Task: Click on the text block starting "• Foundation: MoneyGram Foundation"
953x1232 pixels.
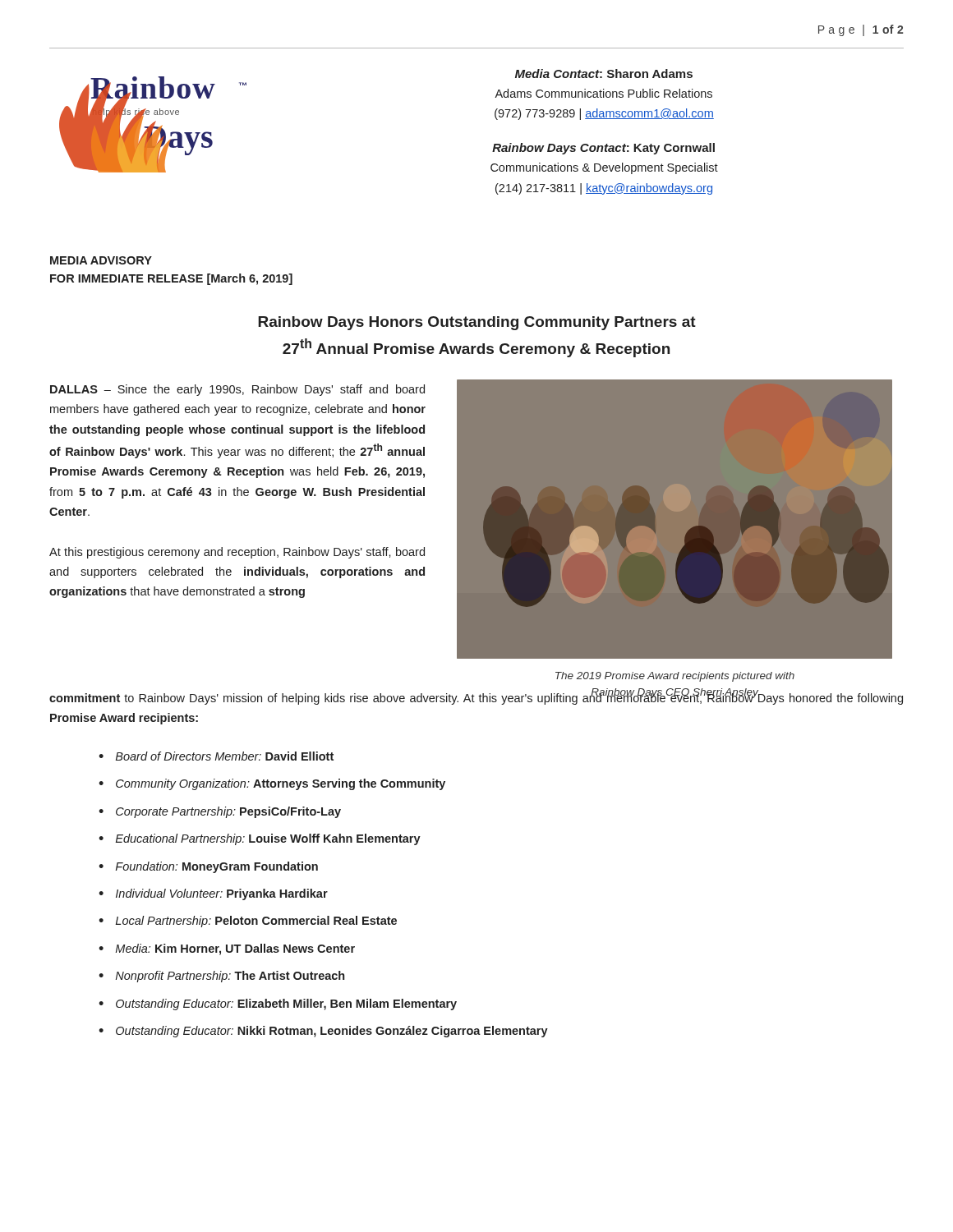Action: [x=209, y=867]
